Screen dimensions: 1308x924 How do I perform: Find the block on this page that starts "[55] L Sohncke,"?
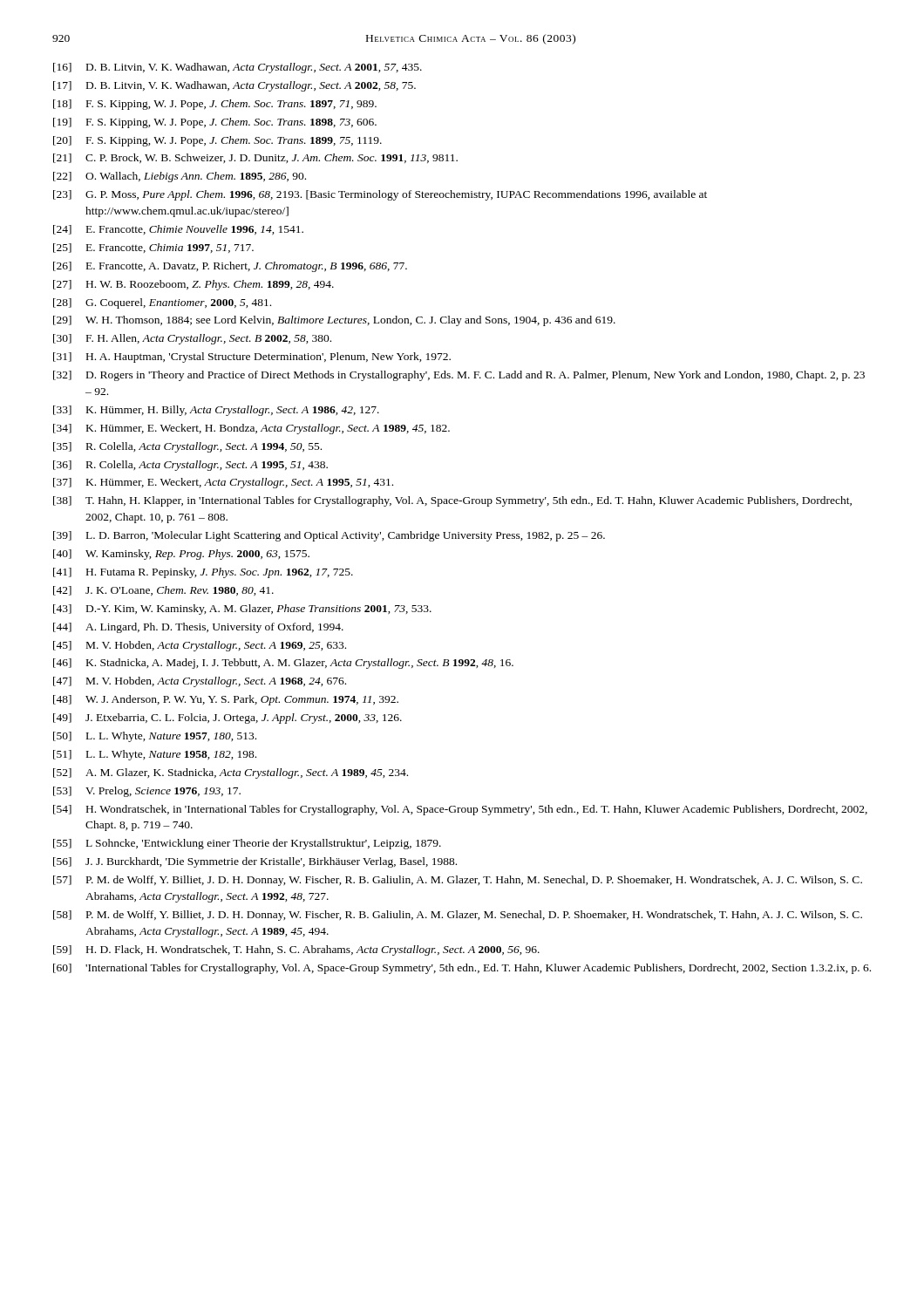pos(247,844)
